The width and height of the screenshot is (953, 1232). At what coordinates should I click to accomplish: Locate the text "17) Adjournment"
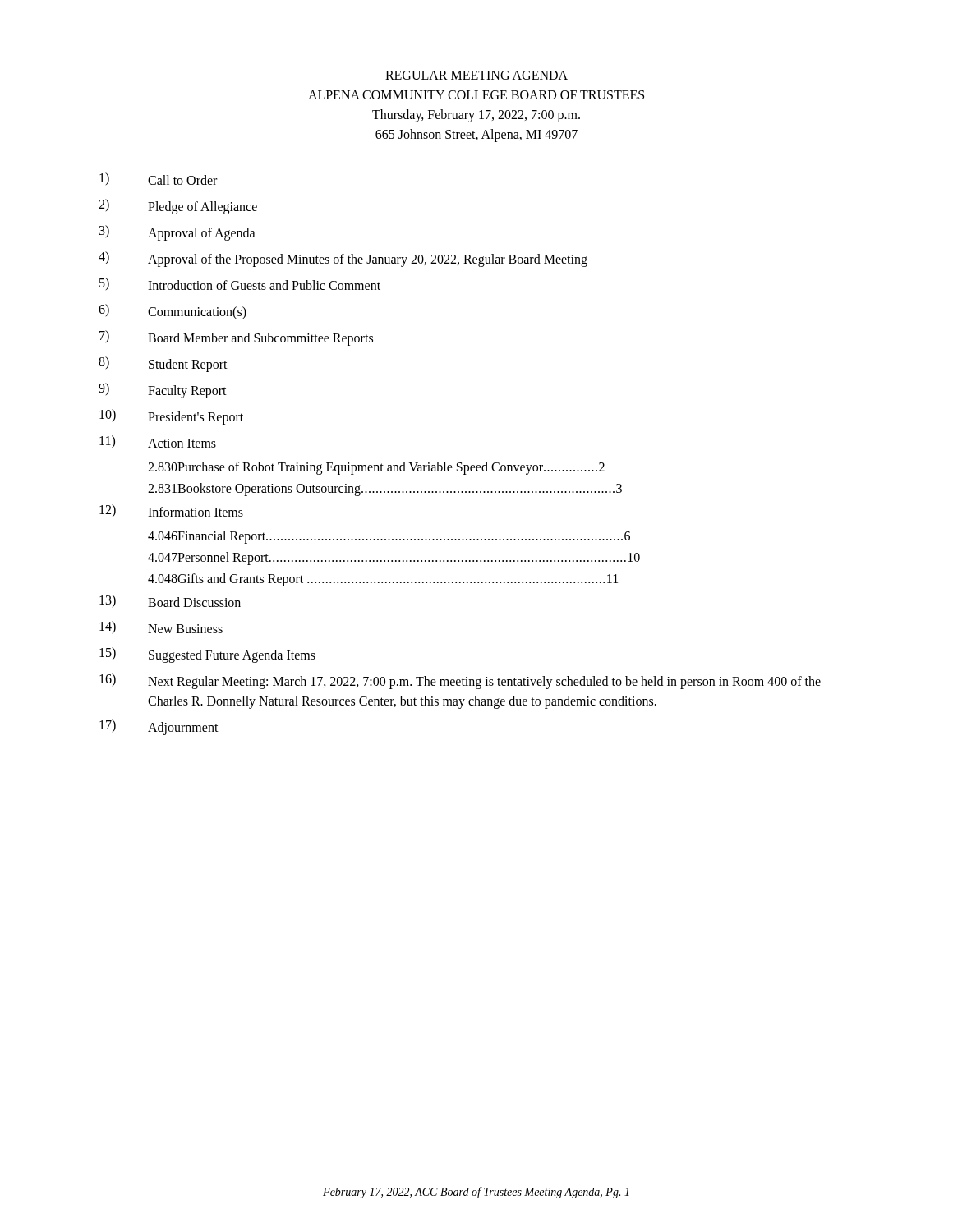point(159,727)
